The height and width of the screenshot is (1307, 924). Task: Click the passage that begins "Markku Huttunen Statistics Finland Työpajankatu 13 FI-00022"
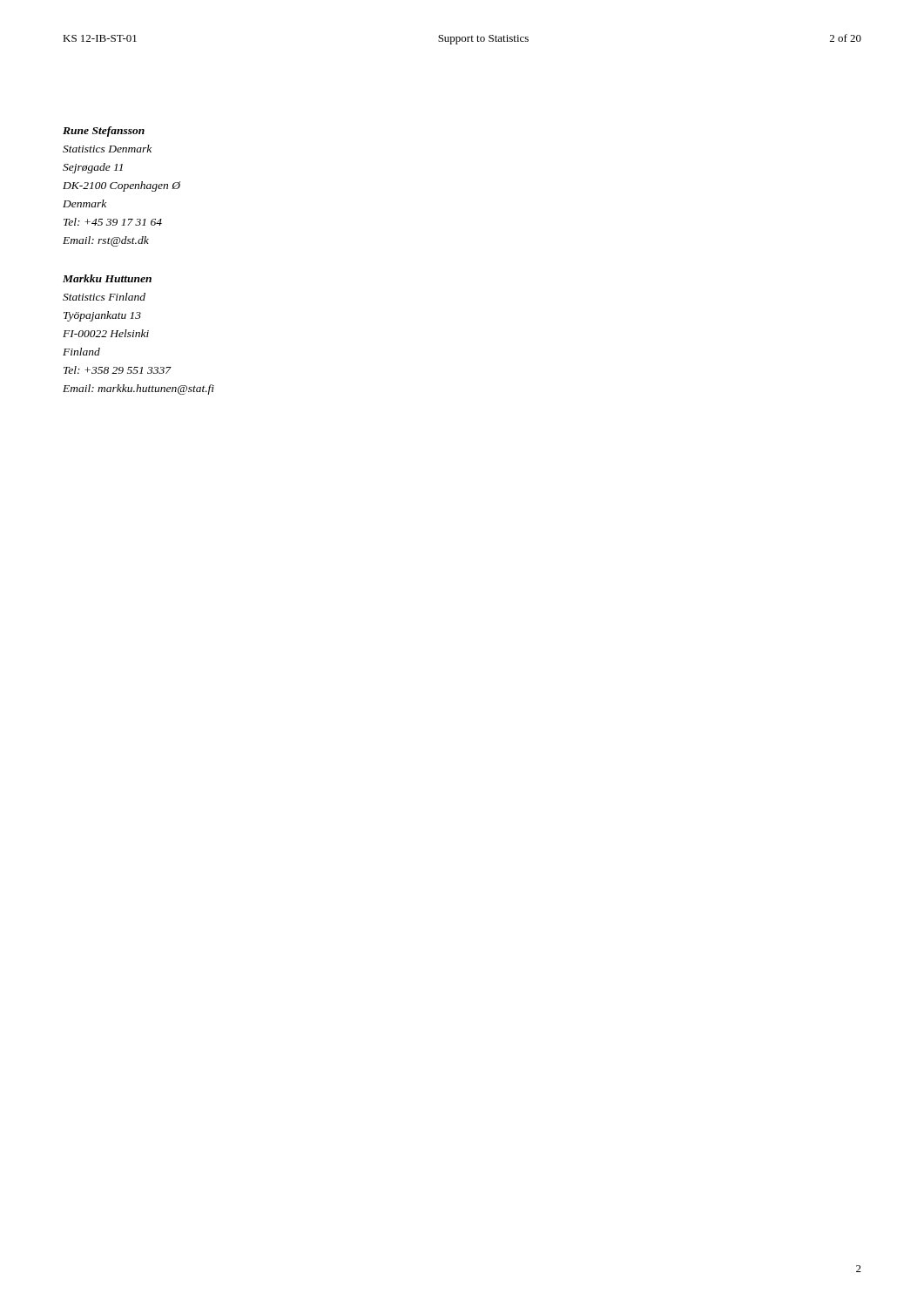click(107, 278)
